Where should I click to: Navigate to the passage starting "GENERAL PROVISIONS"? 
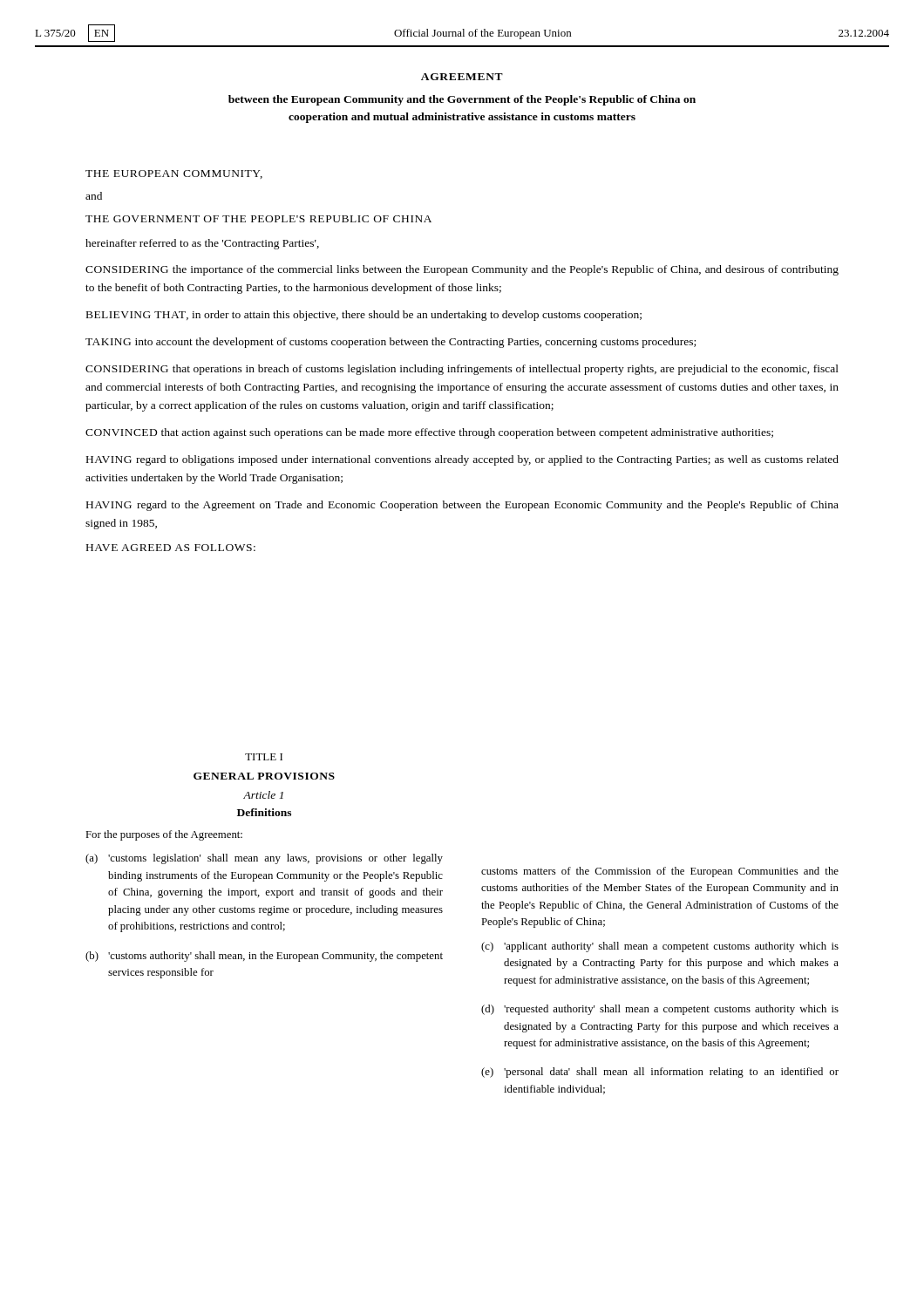coord(264,776)
